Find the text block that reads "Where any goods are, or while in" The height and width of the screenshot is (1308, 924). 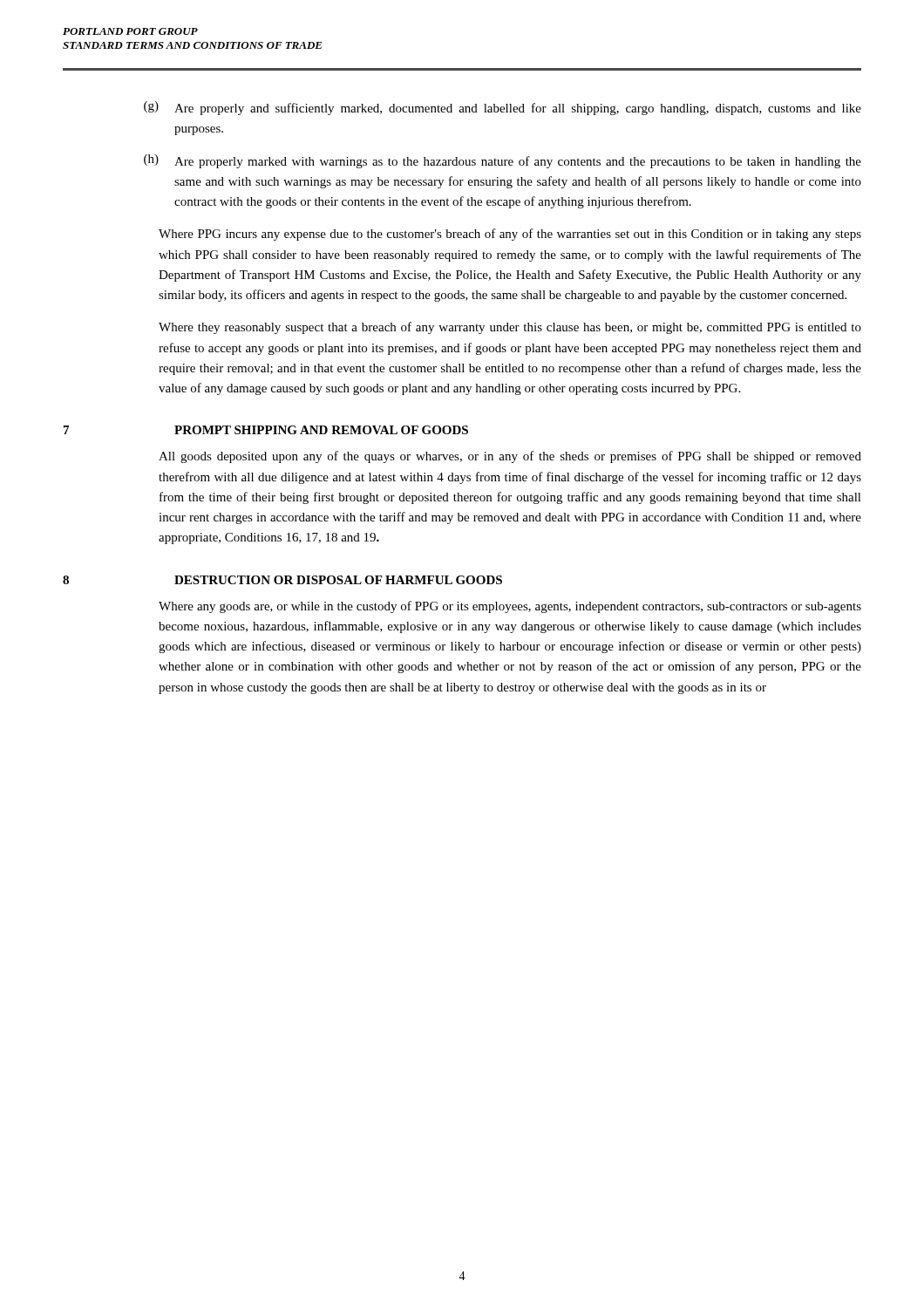(510, 646)
